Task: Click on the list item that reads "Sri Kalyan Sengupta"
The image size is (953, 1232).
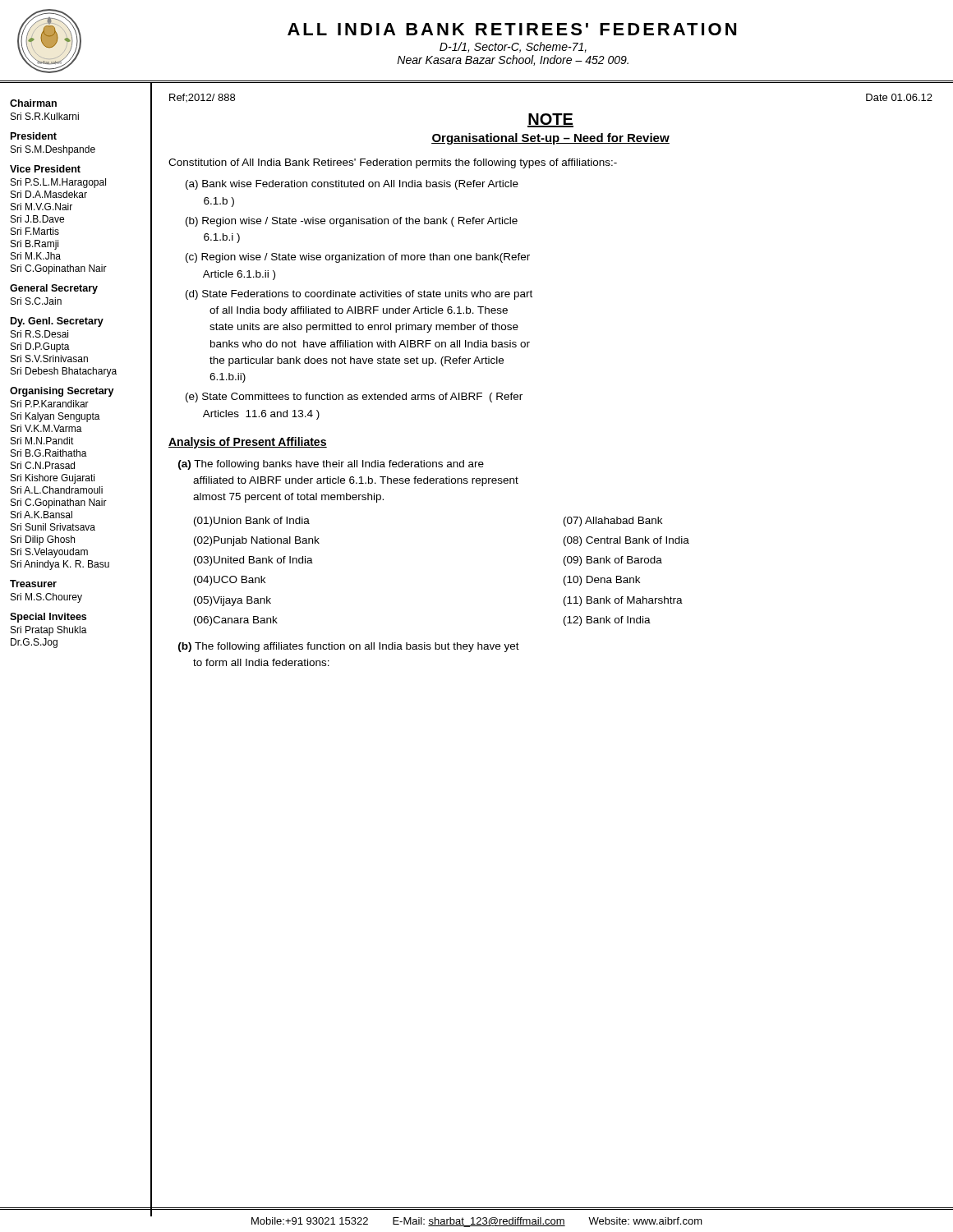Action: [x=55, y=416]
